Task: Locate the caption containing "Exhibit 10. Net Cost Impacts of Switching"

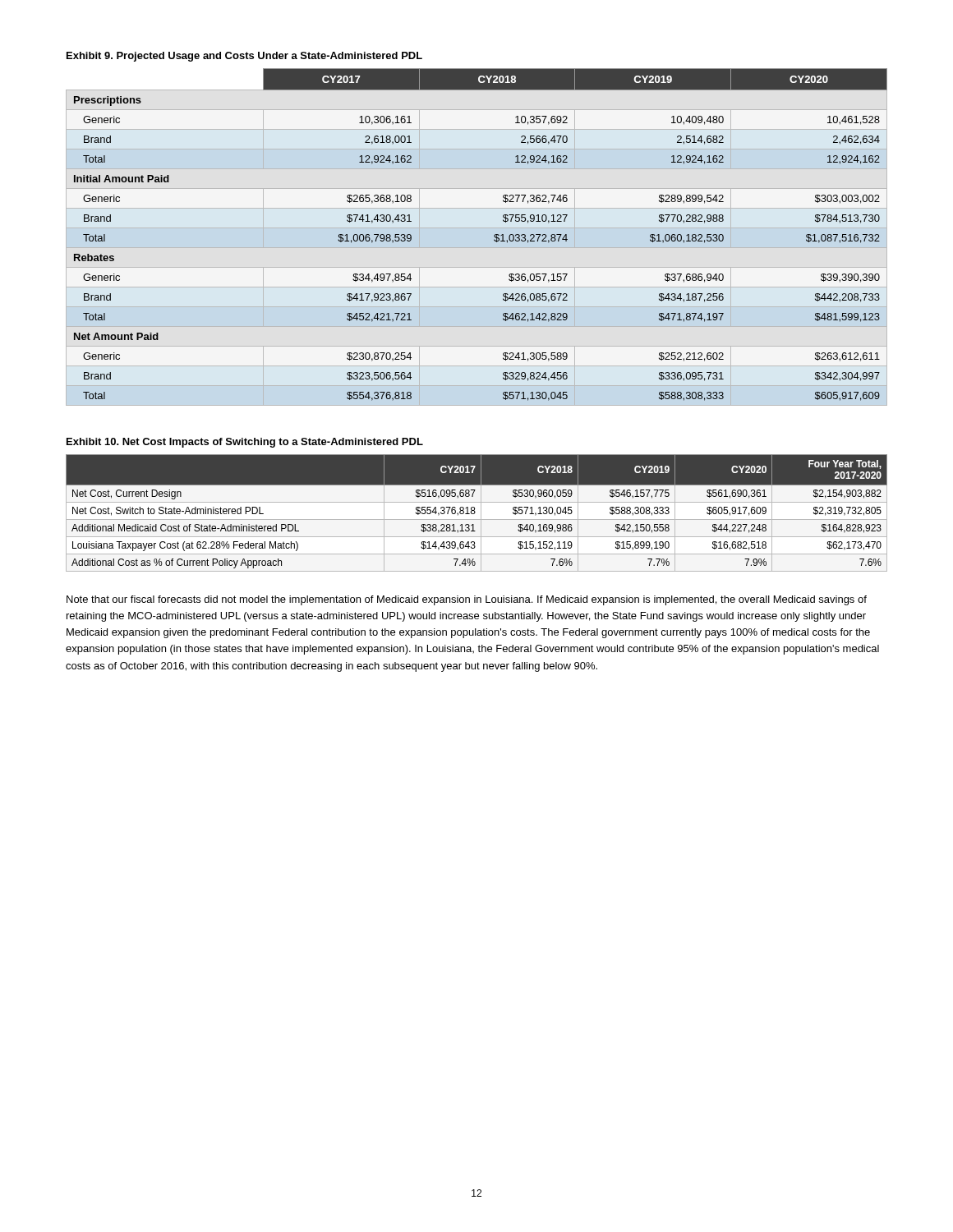Action: (244, 441)
